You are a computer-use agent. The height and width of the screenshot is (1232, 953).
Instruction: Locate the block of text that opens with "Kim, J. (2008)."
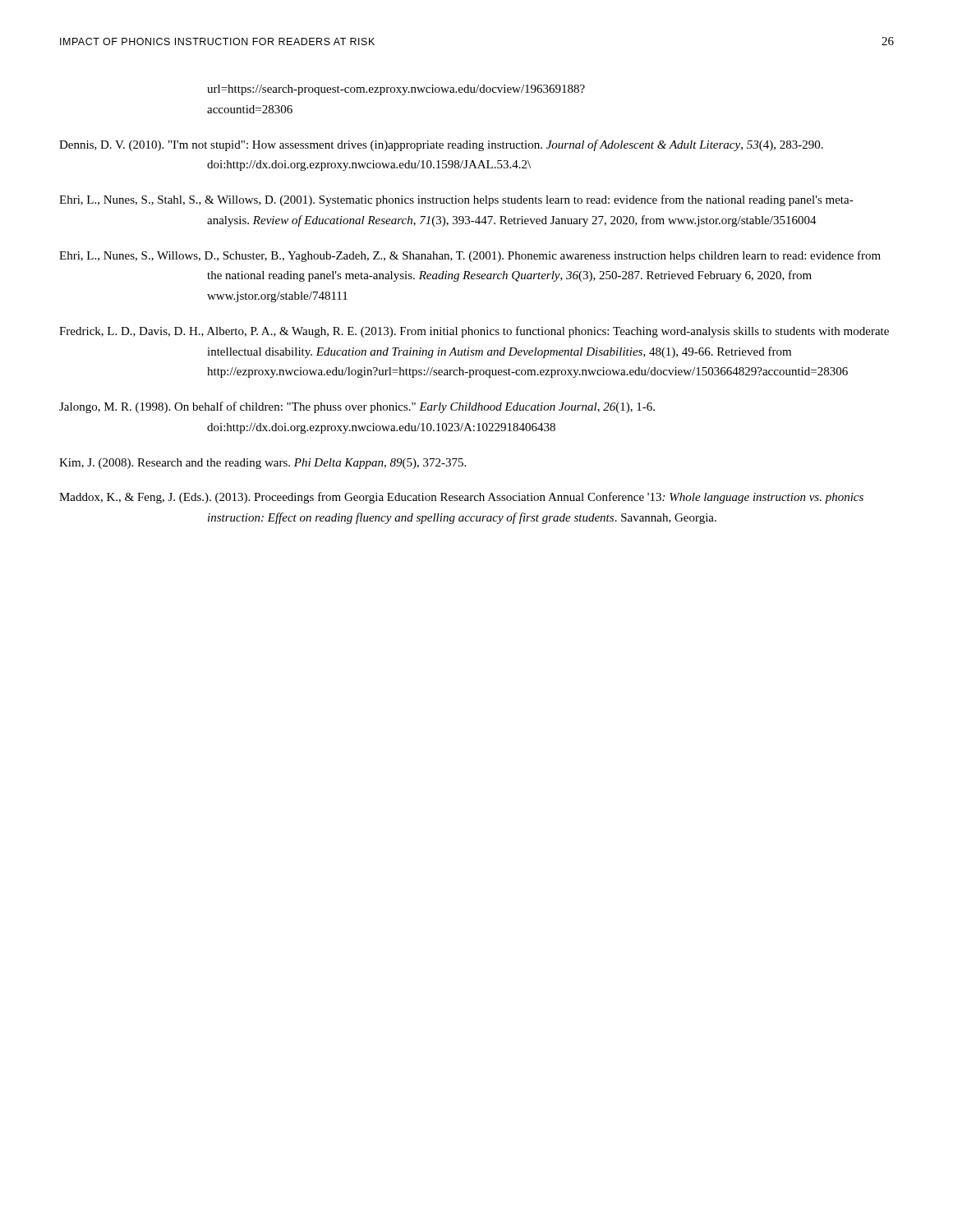[263, 462]
